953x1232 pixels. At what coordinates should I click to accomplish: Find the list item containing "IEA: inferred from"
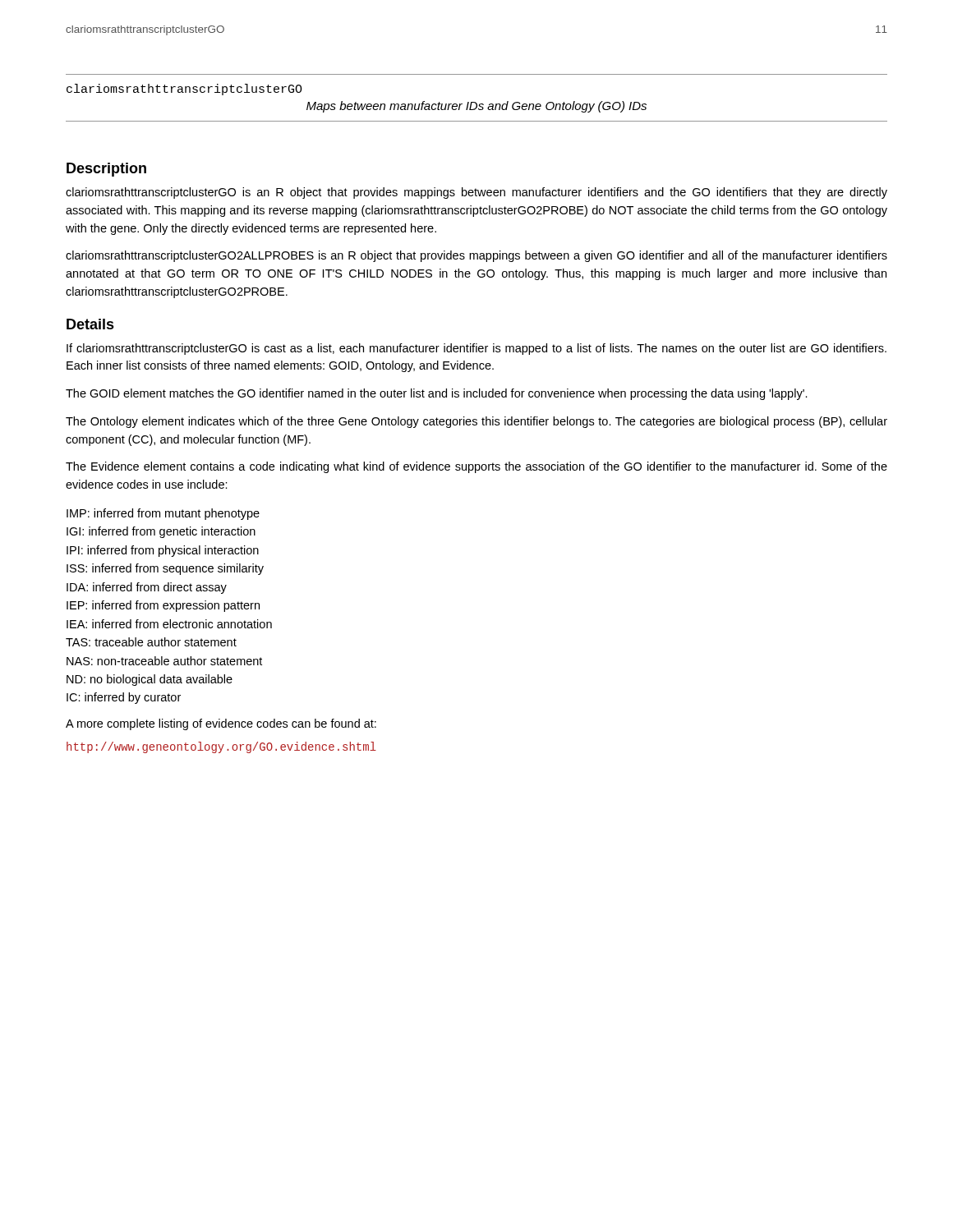point(169,624)
